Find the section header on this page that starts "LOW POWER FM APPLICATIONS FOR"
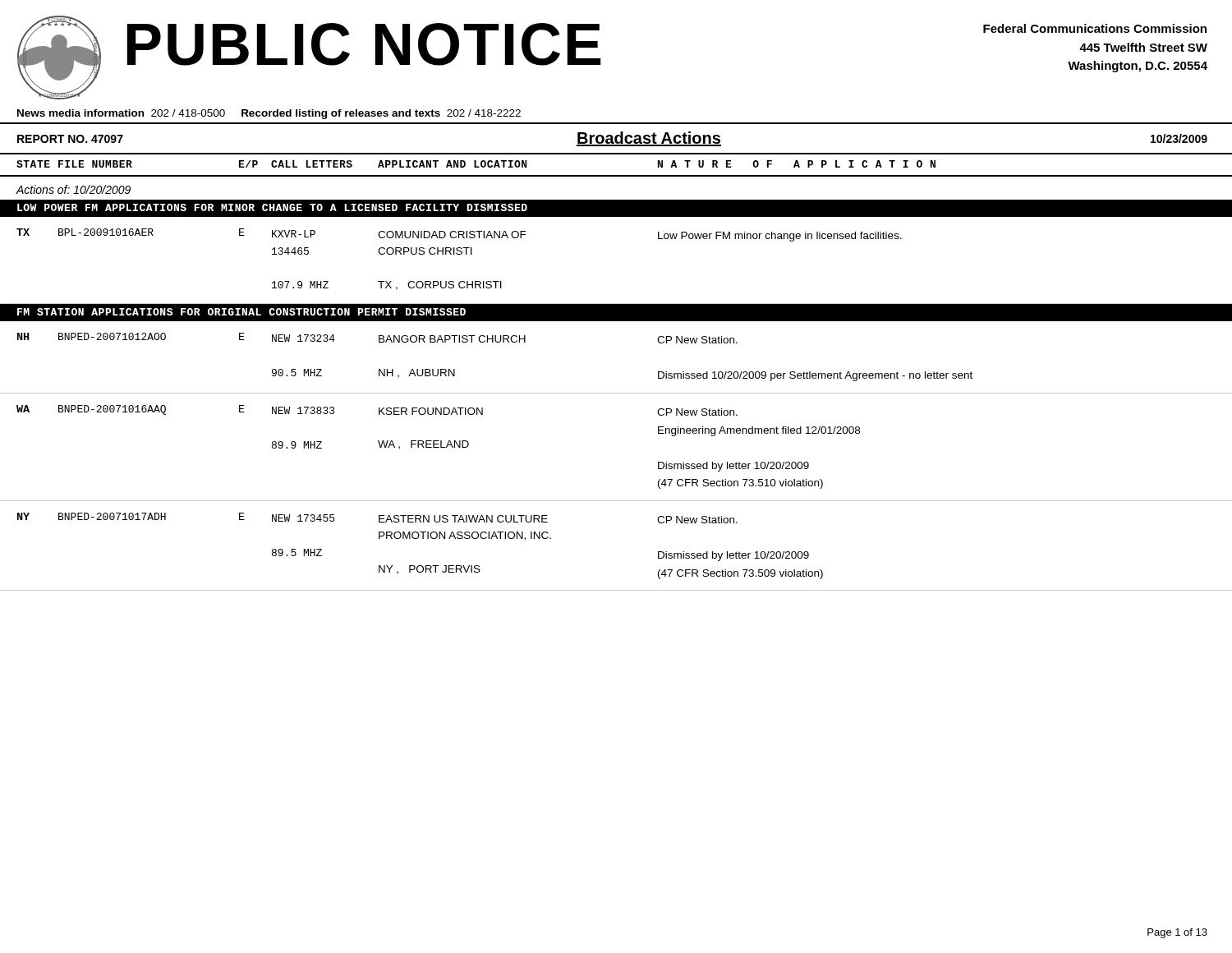 tap(272, 208)
